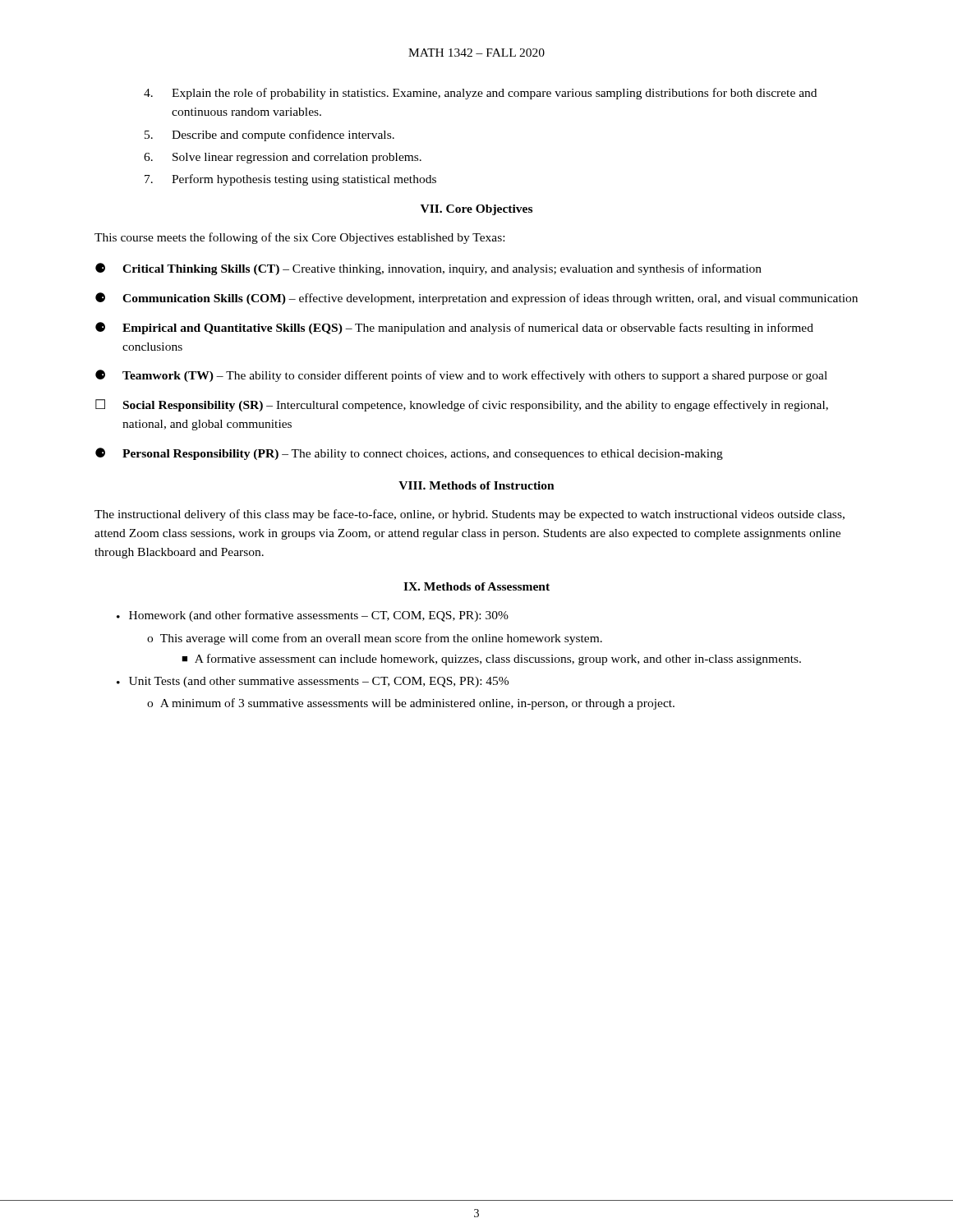Click on the passage starting "IX. Methods of Assessment"

(476, 586)
